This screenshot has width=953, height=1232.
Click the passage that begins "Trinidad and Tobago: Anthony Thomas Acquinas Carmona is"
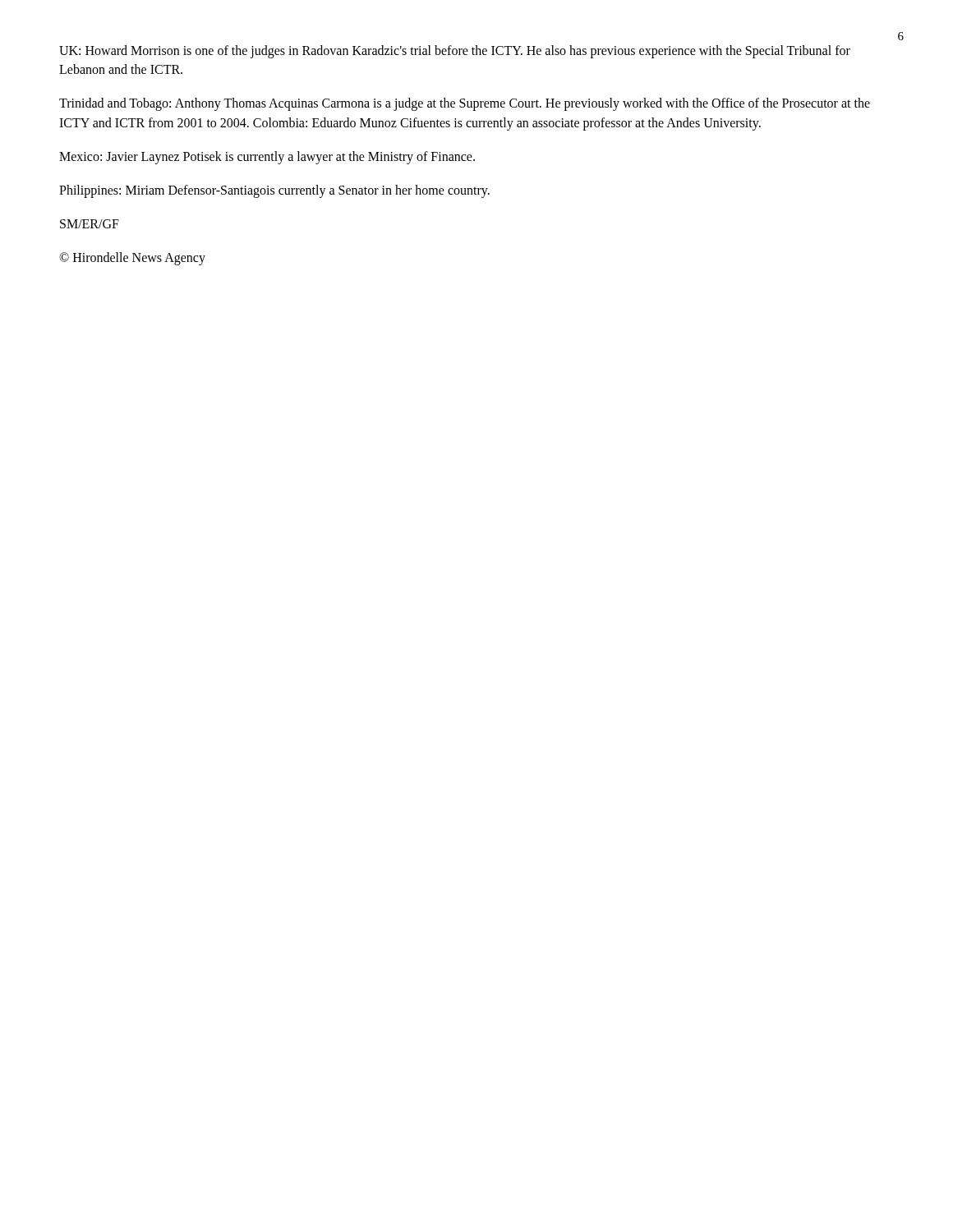pos(465,113)
